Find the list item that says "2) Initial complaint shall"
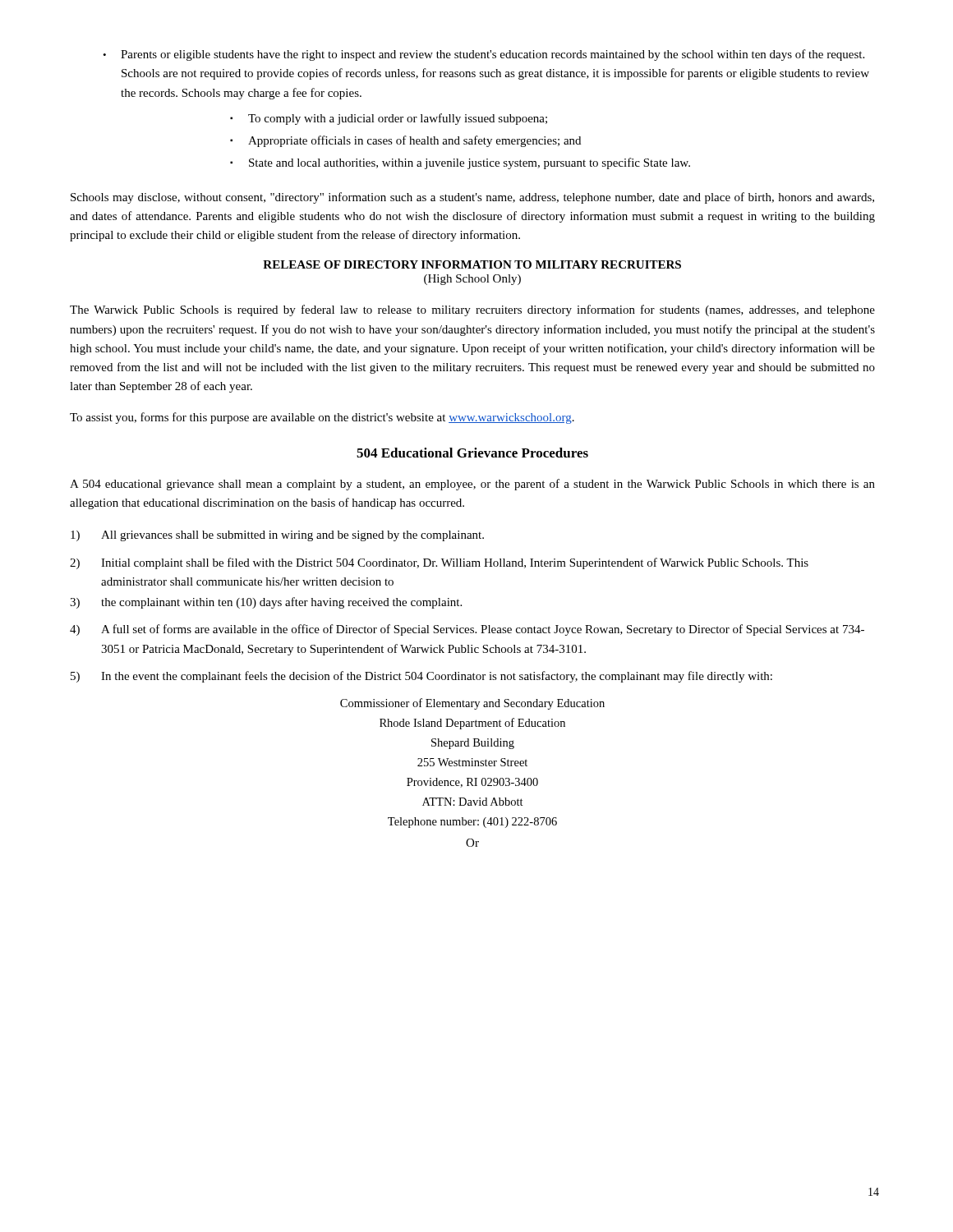 coord(472,572)
